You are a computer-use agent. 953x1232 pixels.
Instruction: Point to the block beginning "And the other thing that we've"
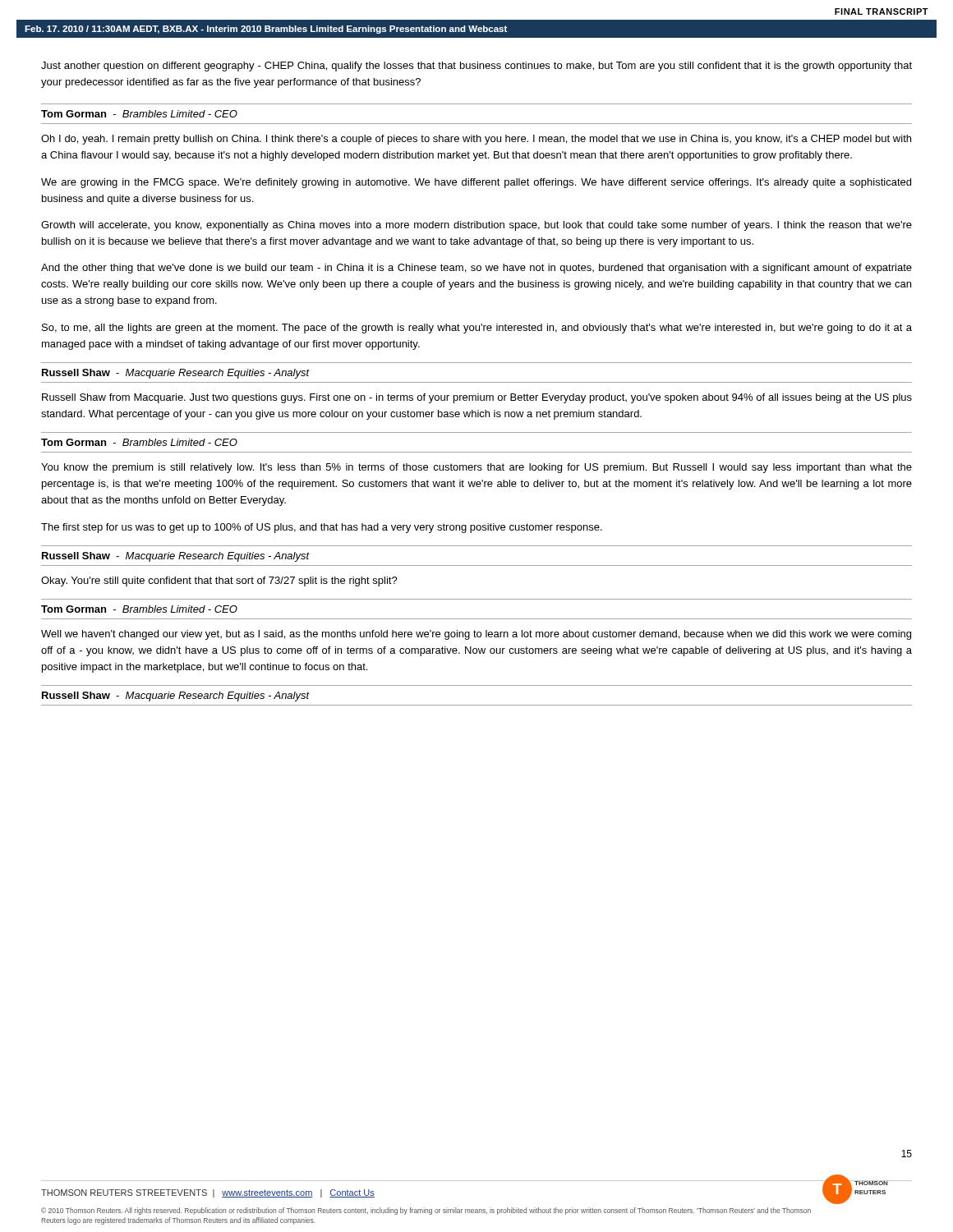click(x=476, y=284)
